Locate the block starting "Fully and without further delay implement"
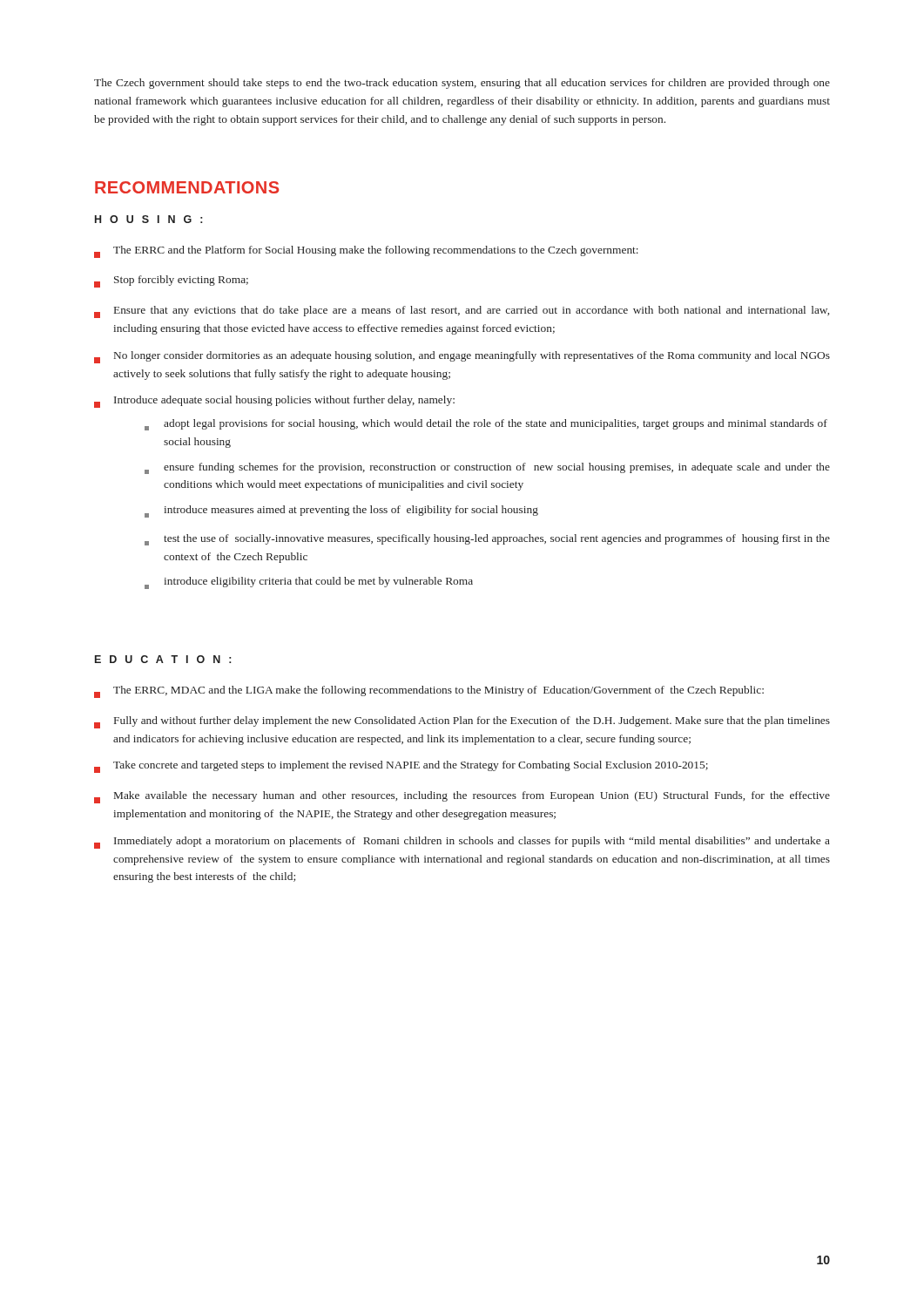 tap(462, 730)
